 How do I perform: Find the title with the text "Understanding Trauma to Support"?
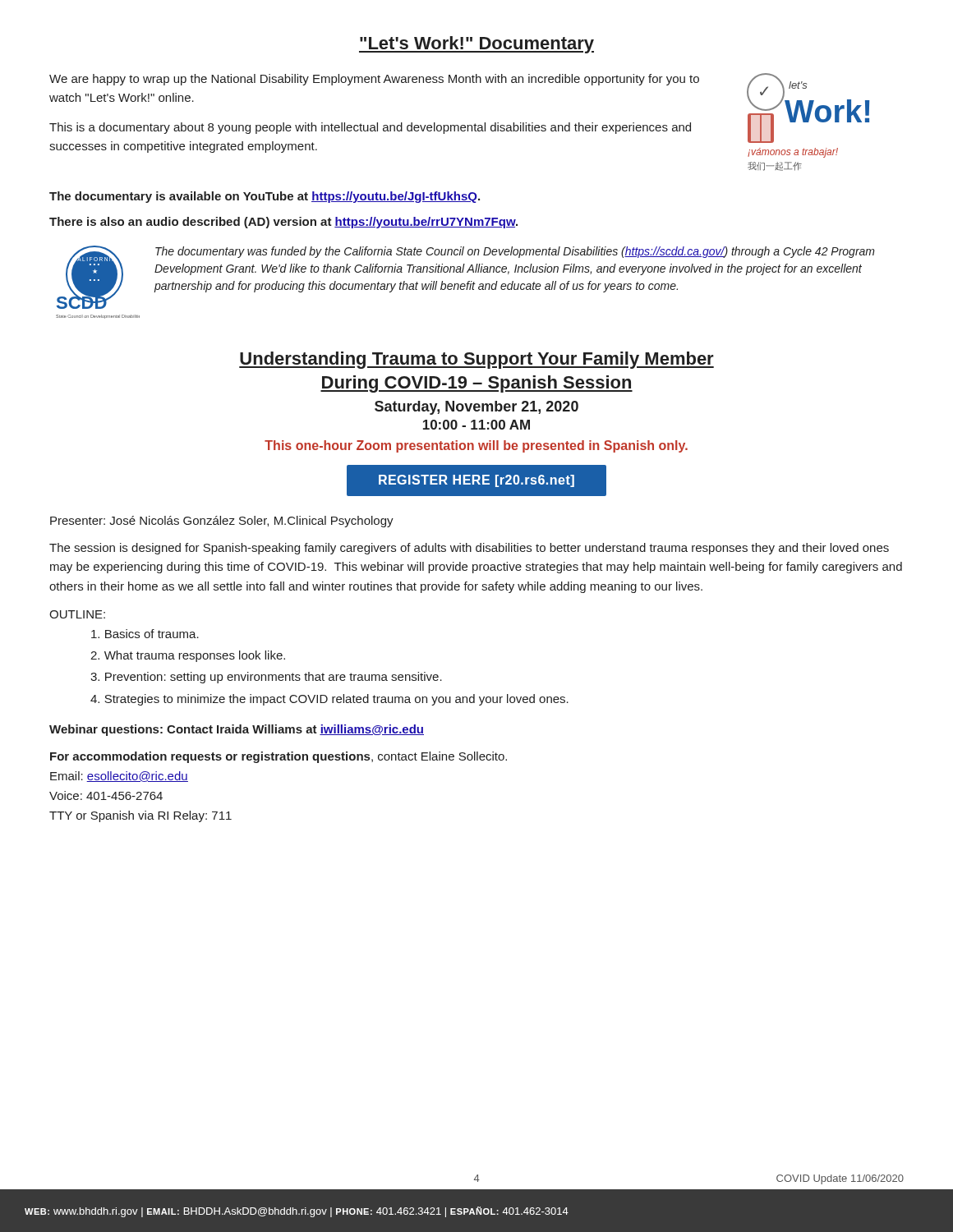tap(476, 400)
